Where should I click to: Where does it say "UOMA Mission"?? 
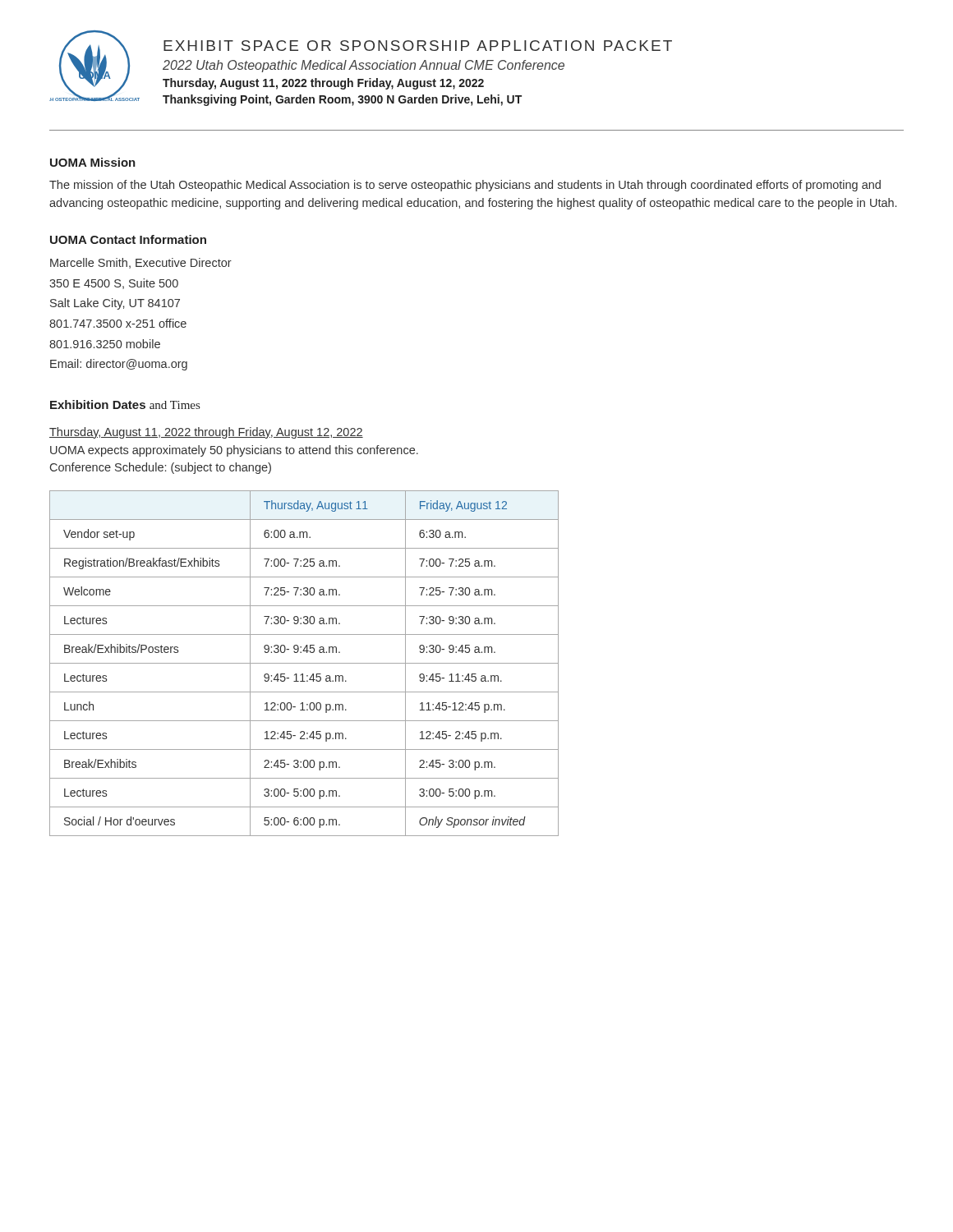(93, 162)
